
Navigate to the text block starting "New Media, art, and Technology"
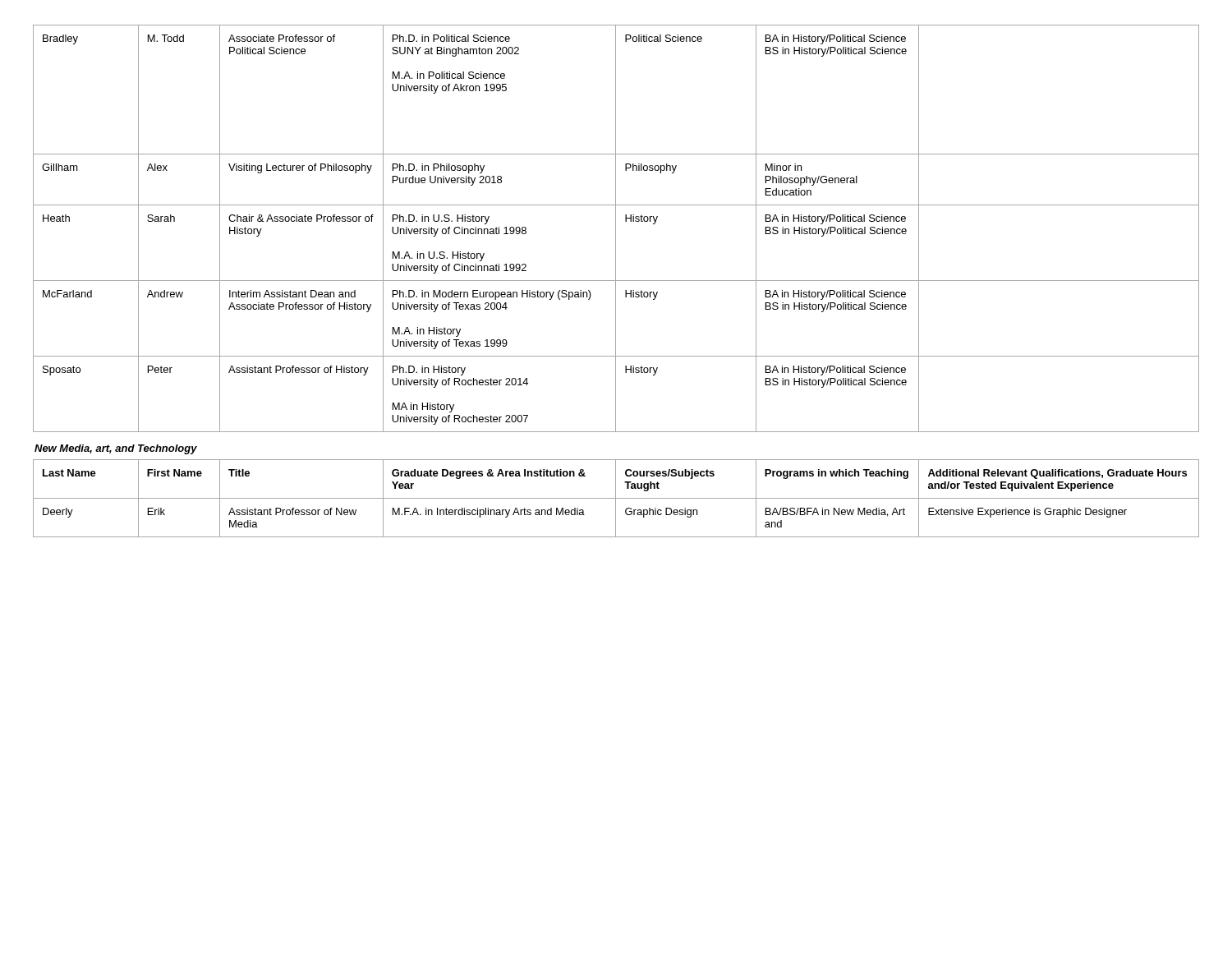116,448
